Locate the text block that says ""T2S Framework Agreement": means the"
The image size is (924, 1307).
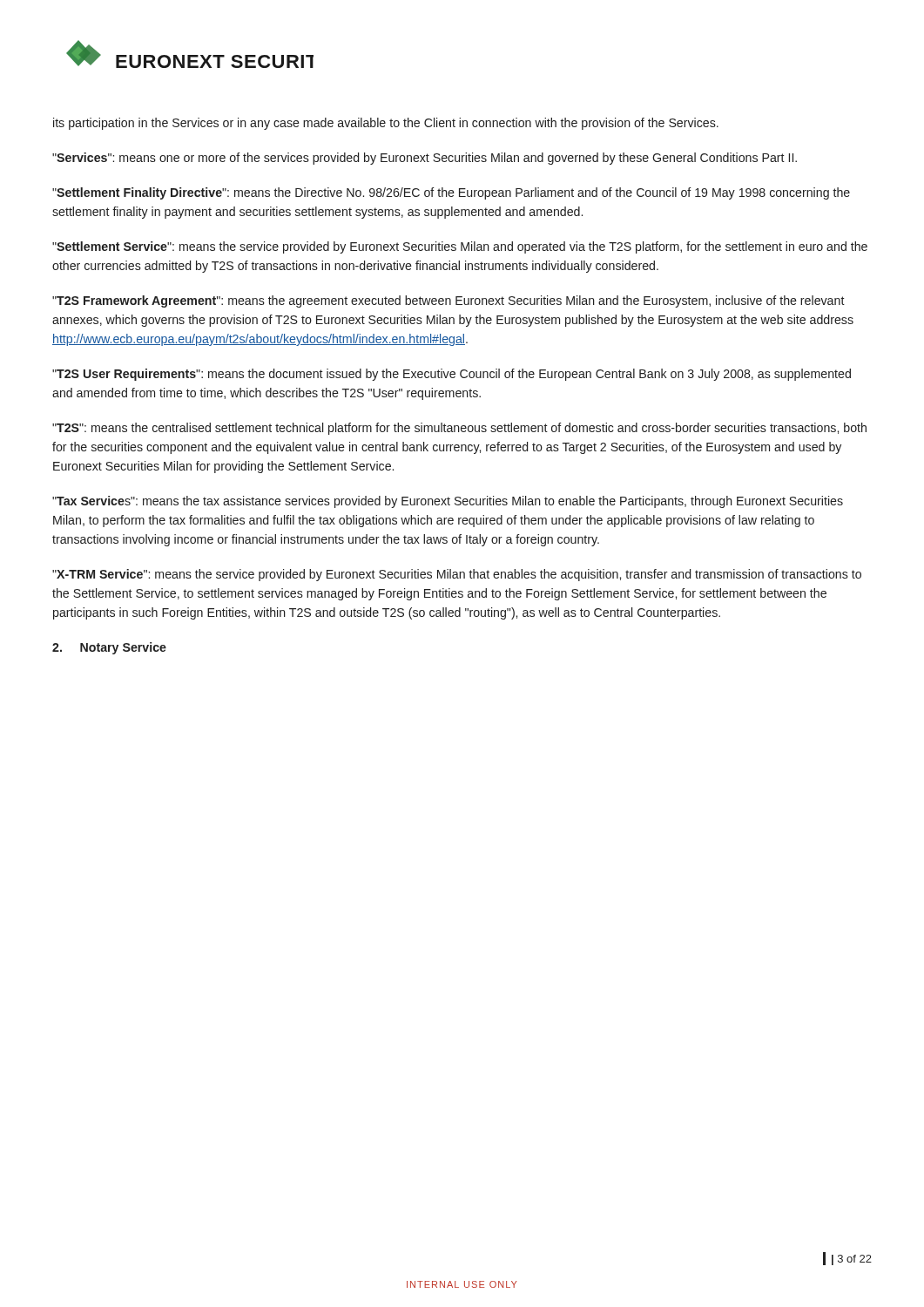pos(453,320)
